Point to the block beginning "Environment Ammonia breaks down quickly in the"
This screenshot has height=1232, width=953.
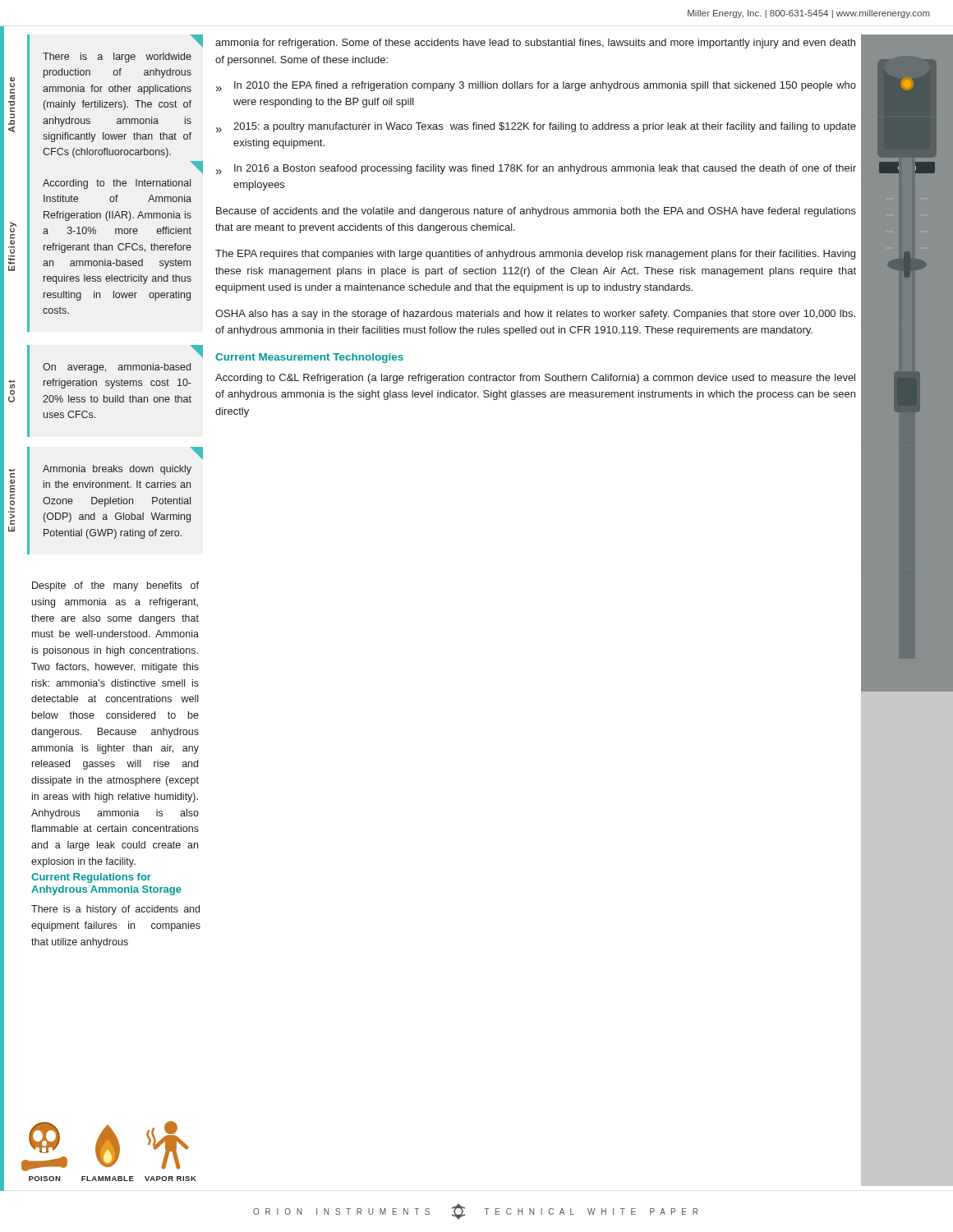point(115,494)
